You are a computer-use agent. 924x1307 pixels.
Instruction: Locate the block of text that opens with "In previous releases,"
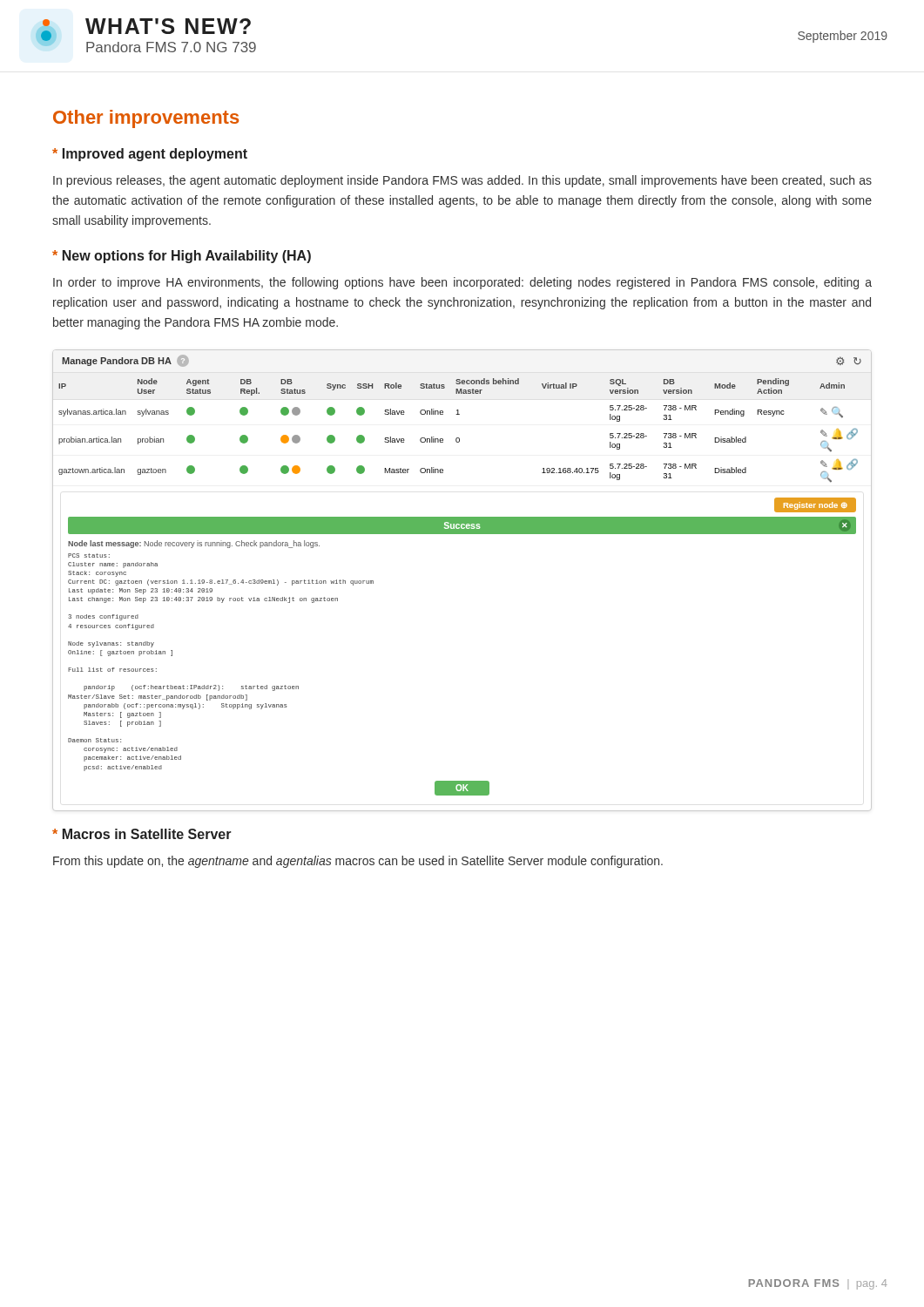click(462, 200)
